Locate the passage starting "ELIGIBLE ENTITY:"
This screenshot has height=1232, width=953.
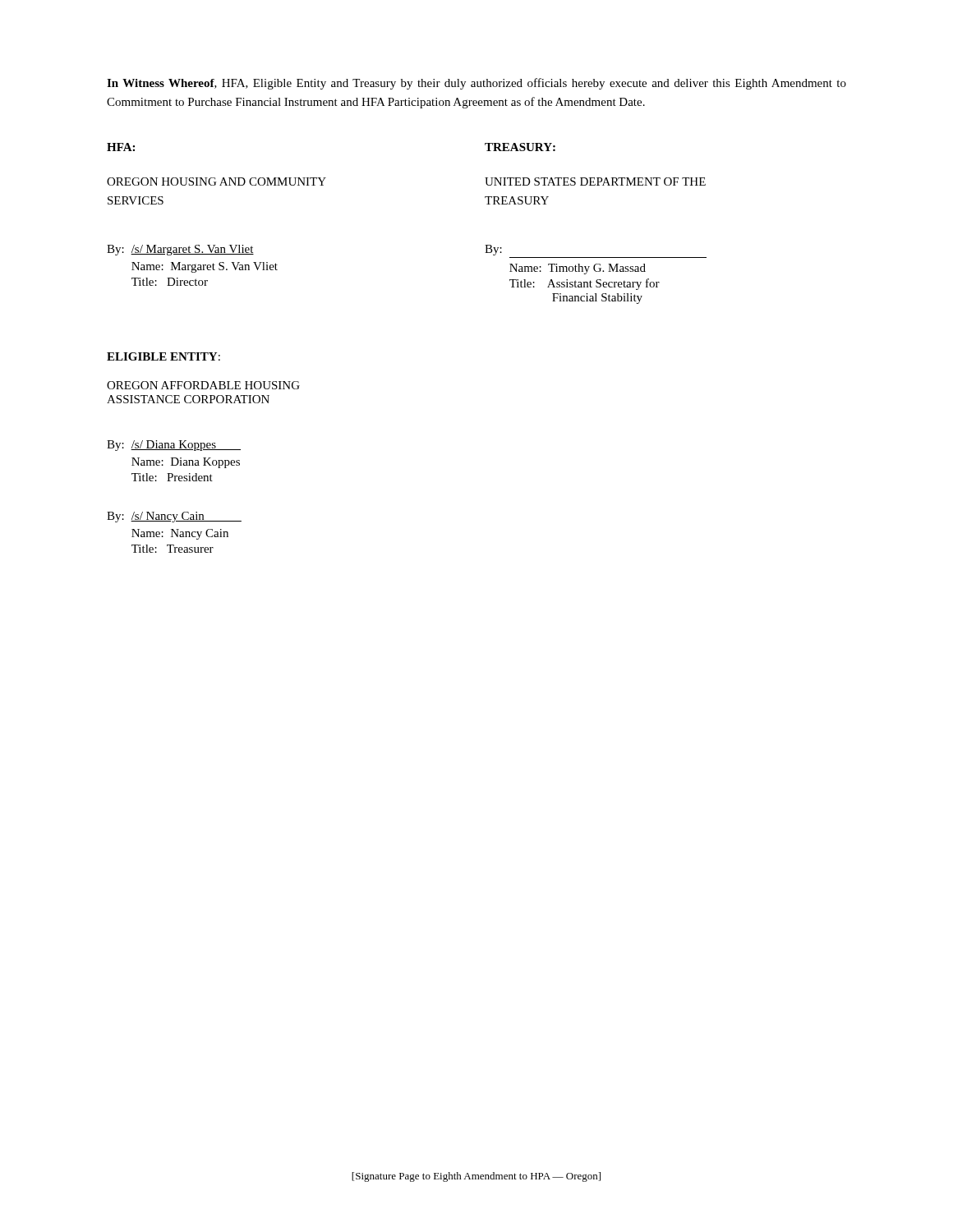pos(164,356)
